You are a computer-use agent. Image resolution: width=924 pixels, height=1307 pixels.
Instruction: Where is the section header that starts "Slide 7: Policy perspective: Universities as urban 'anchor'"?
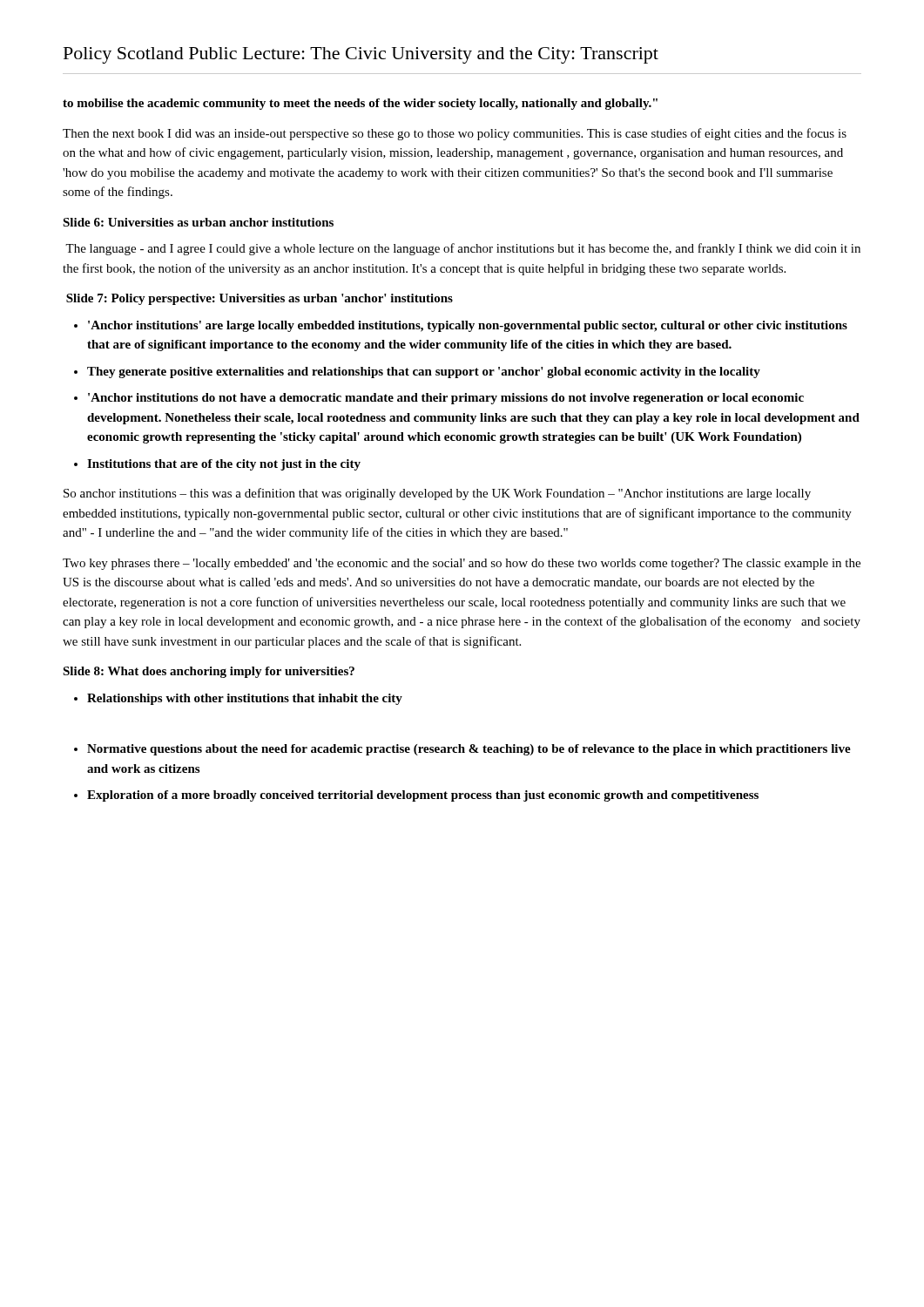tap(462, 298)
